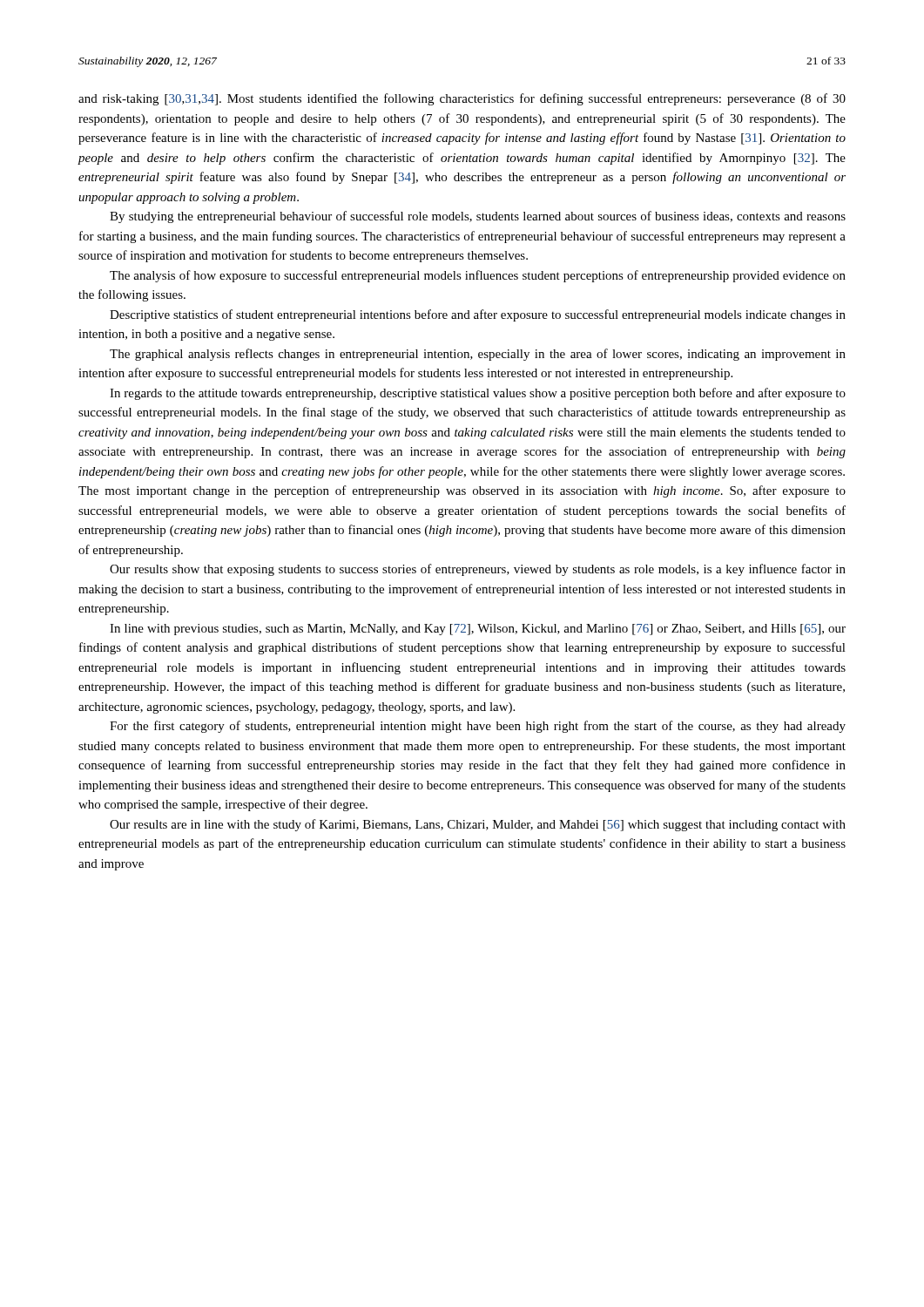This screenshot has width=924, height=1307.
Task: Point to the block beginning "For the first category of students, entrepreneurial intention"
Action: tap(462, 766)
